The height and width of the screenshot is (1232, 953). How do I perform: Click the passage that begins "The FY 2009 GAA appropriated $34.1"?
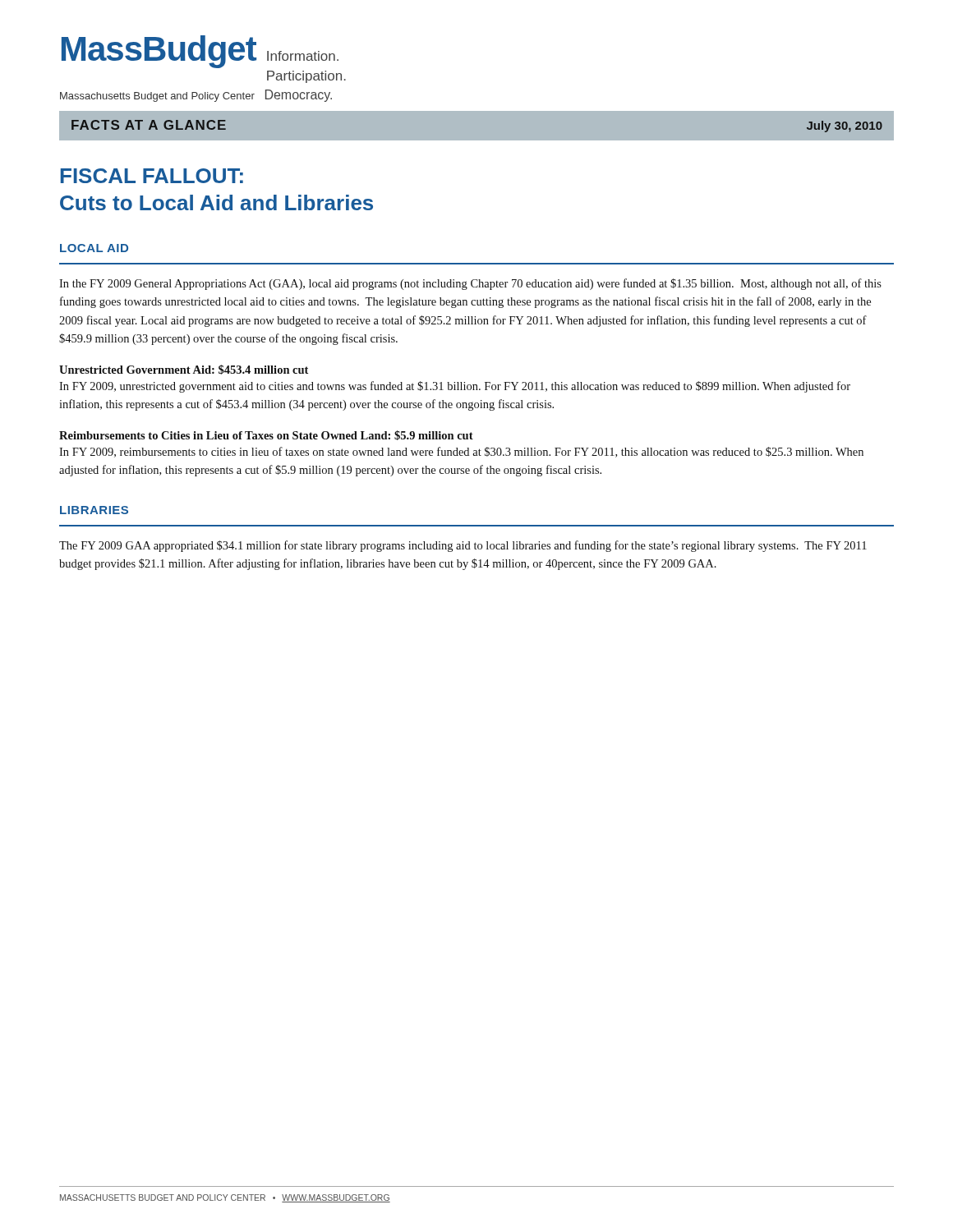[463, 554]
